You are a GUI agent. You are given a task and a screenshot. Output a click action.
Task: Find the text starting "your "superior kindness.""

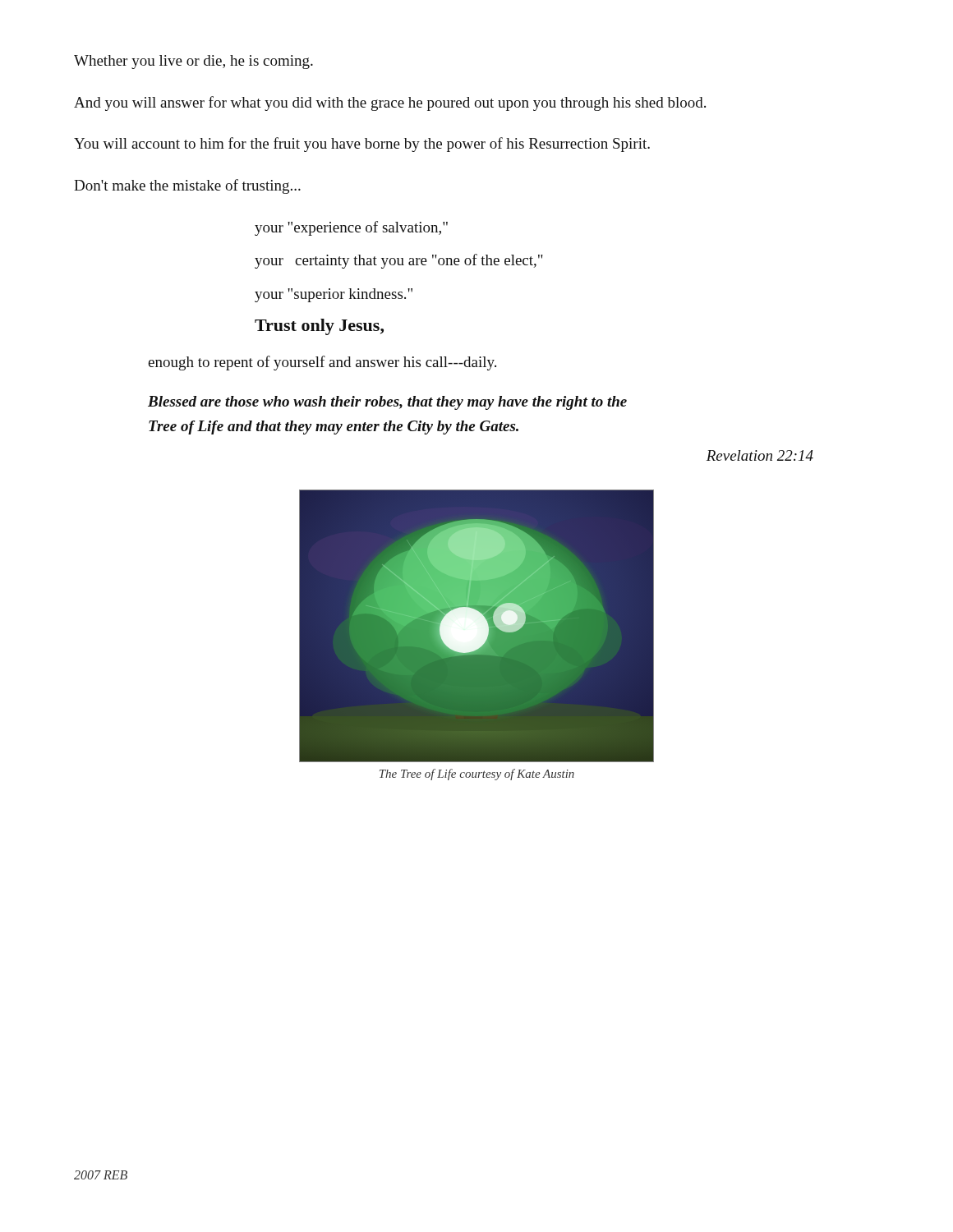tap(334, 293)
